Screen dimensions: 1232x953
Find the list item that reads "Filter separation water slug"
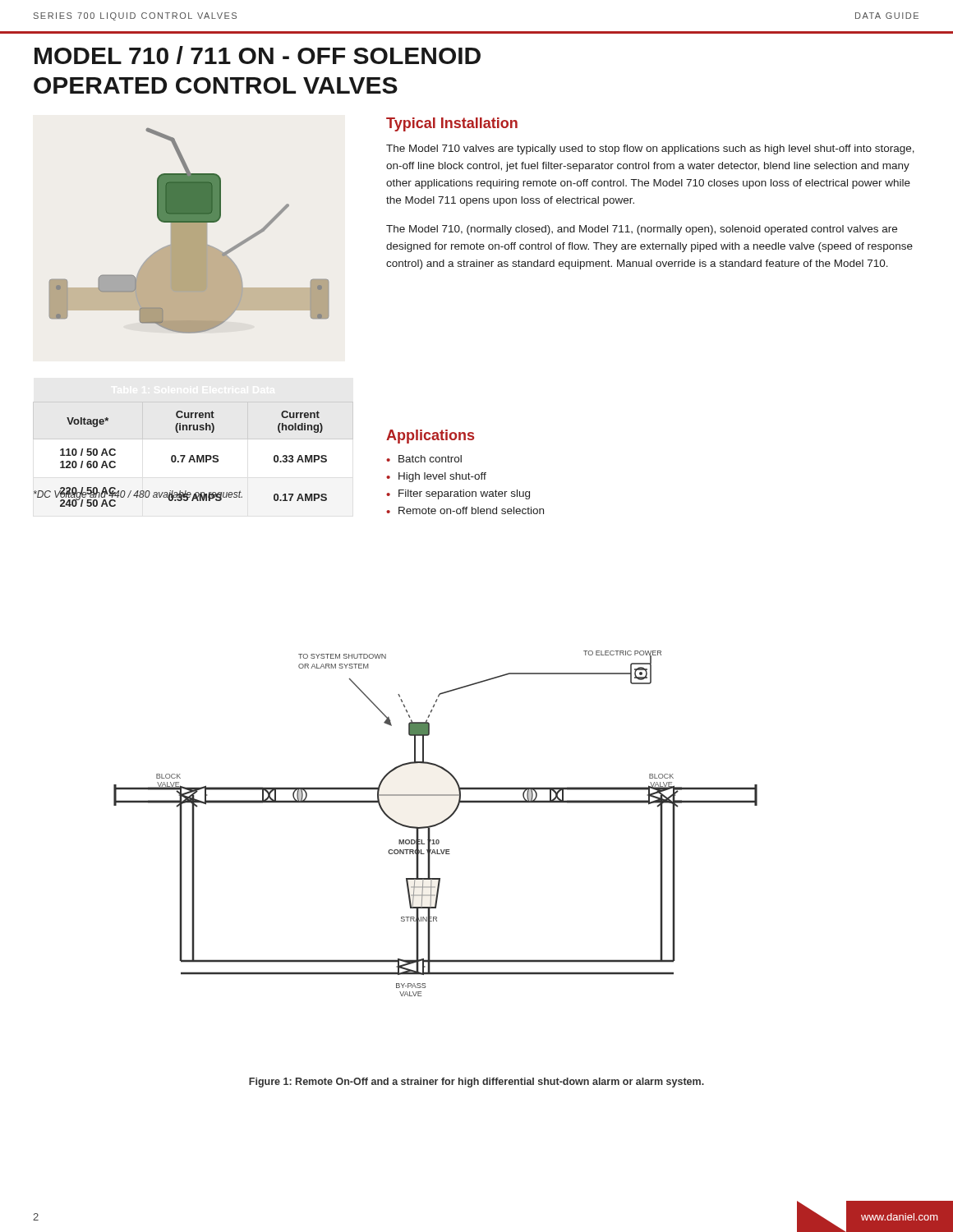[x=464, y=493]
